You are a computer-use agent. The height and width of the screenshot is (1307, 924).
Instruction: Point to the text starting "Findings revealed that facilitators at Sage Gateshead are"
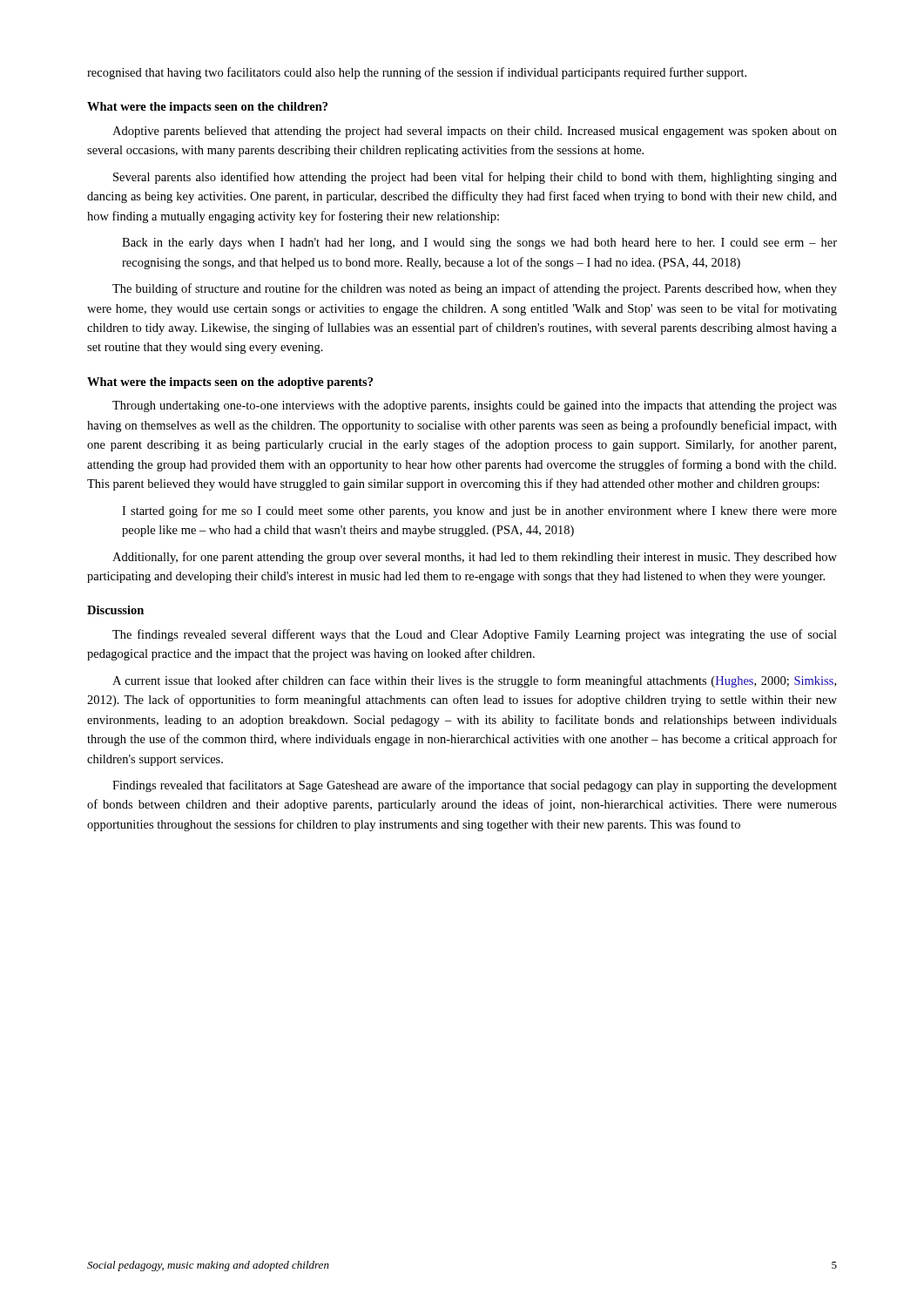click(x=462, y=805)
